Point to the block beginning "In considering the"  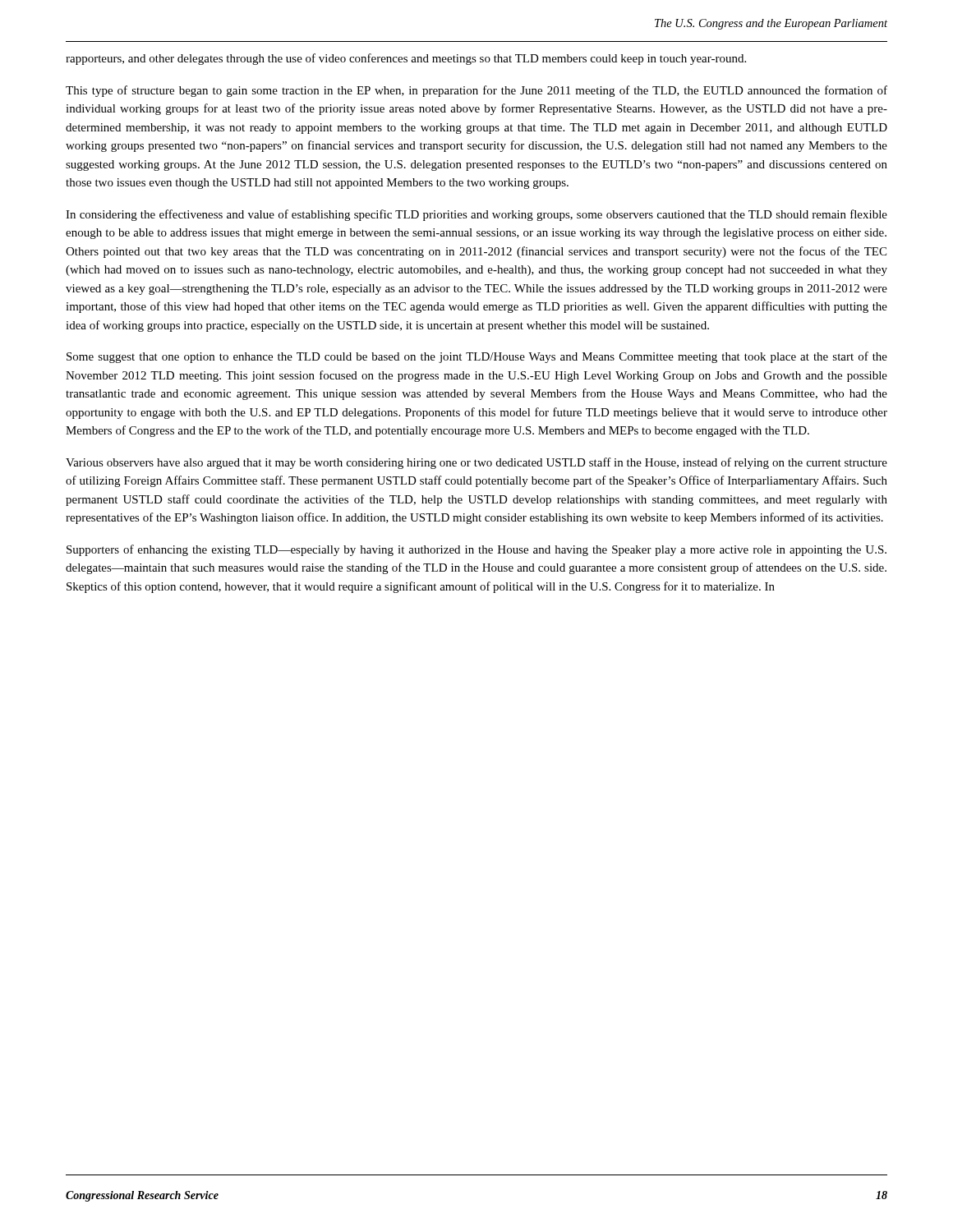(x=476, y=269)
